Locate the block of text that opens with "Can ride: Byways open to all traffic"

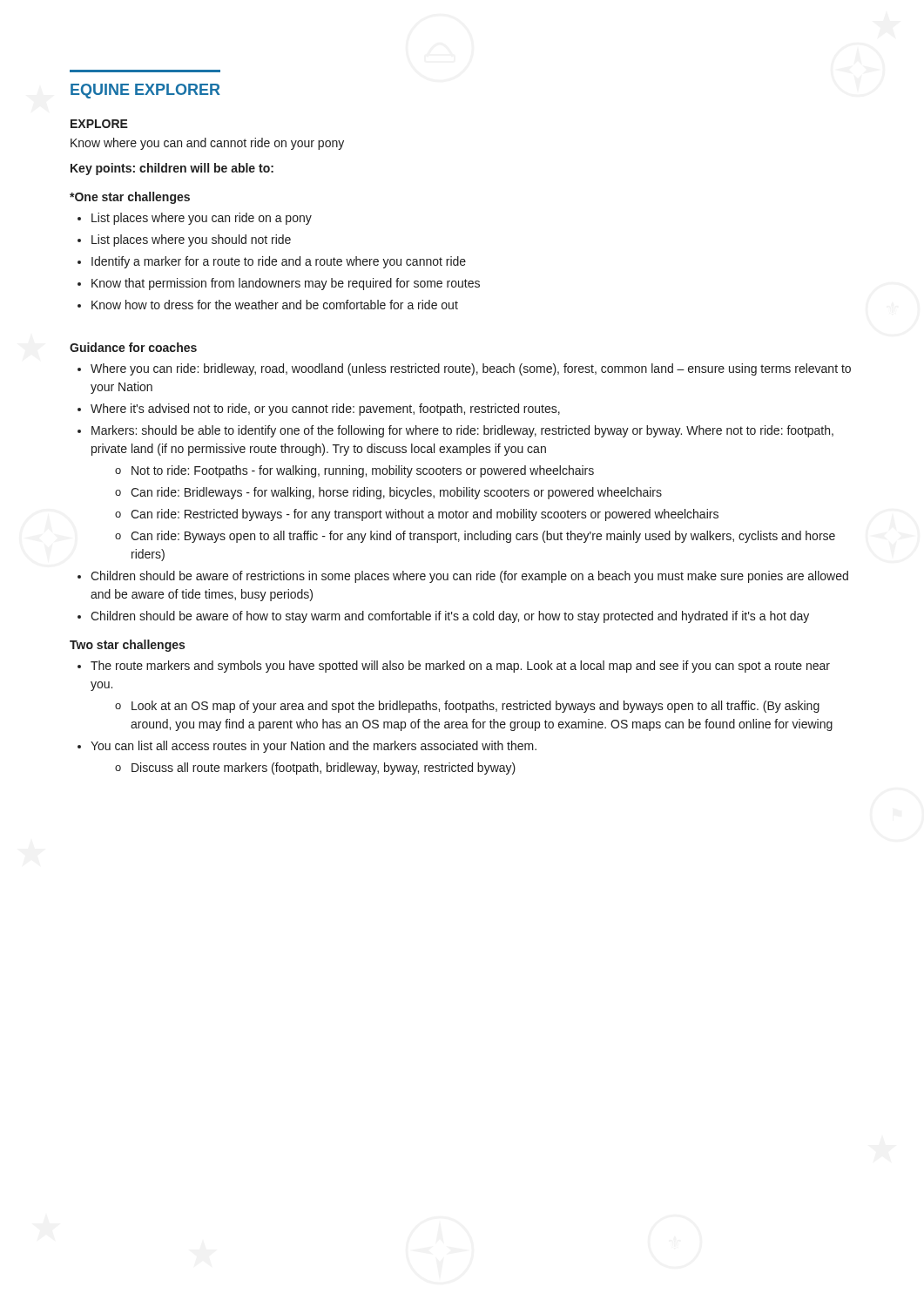point(483,545)
